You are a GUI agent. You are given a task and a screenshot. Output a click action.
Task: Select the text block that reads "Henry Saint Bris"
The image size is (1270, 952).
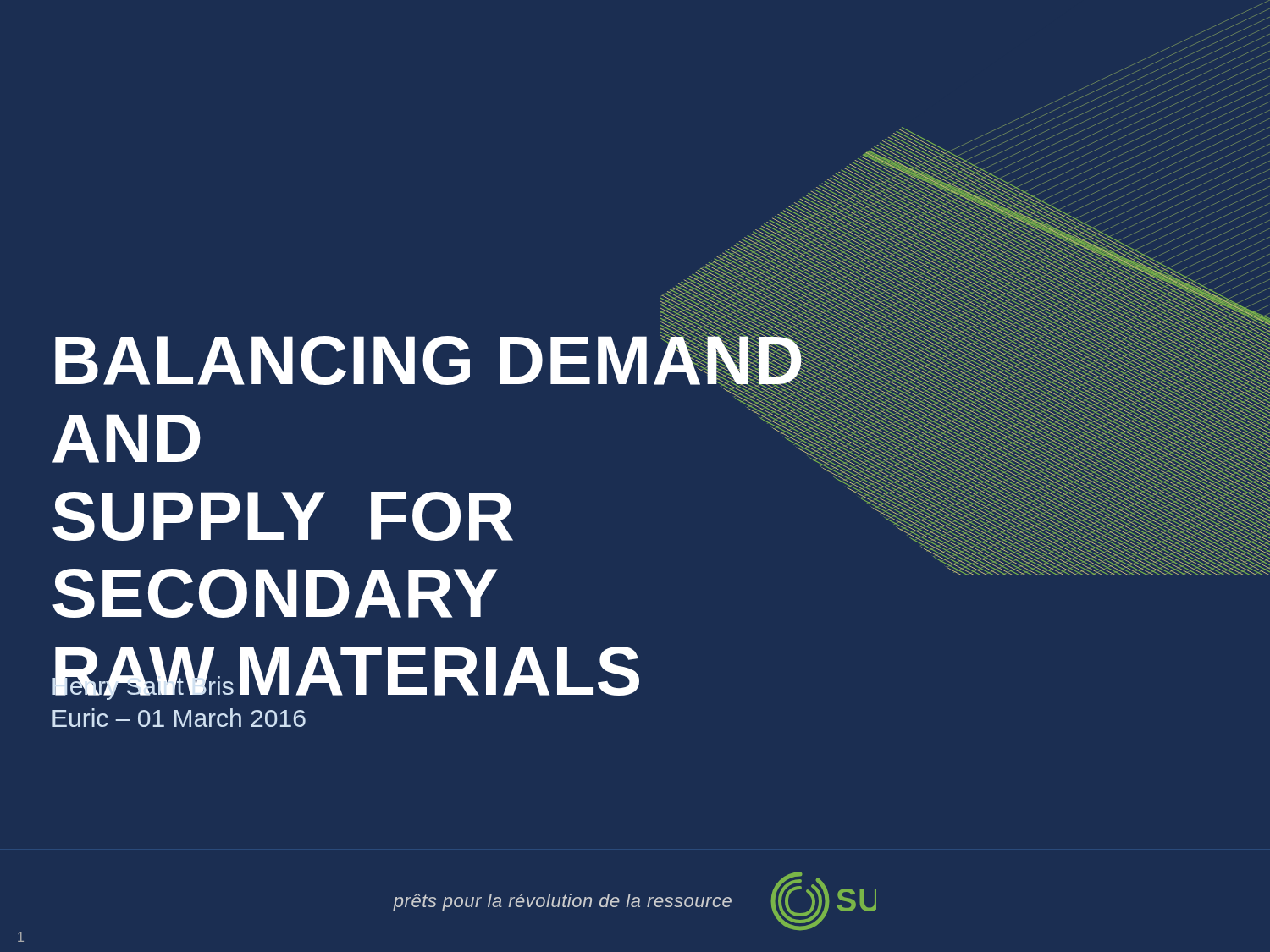click(x=179, y=702)
